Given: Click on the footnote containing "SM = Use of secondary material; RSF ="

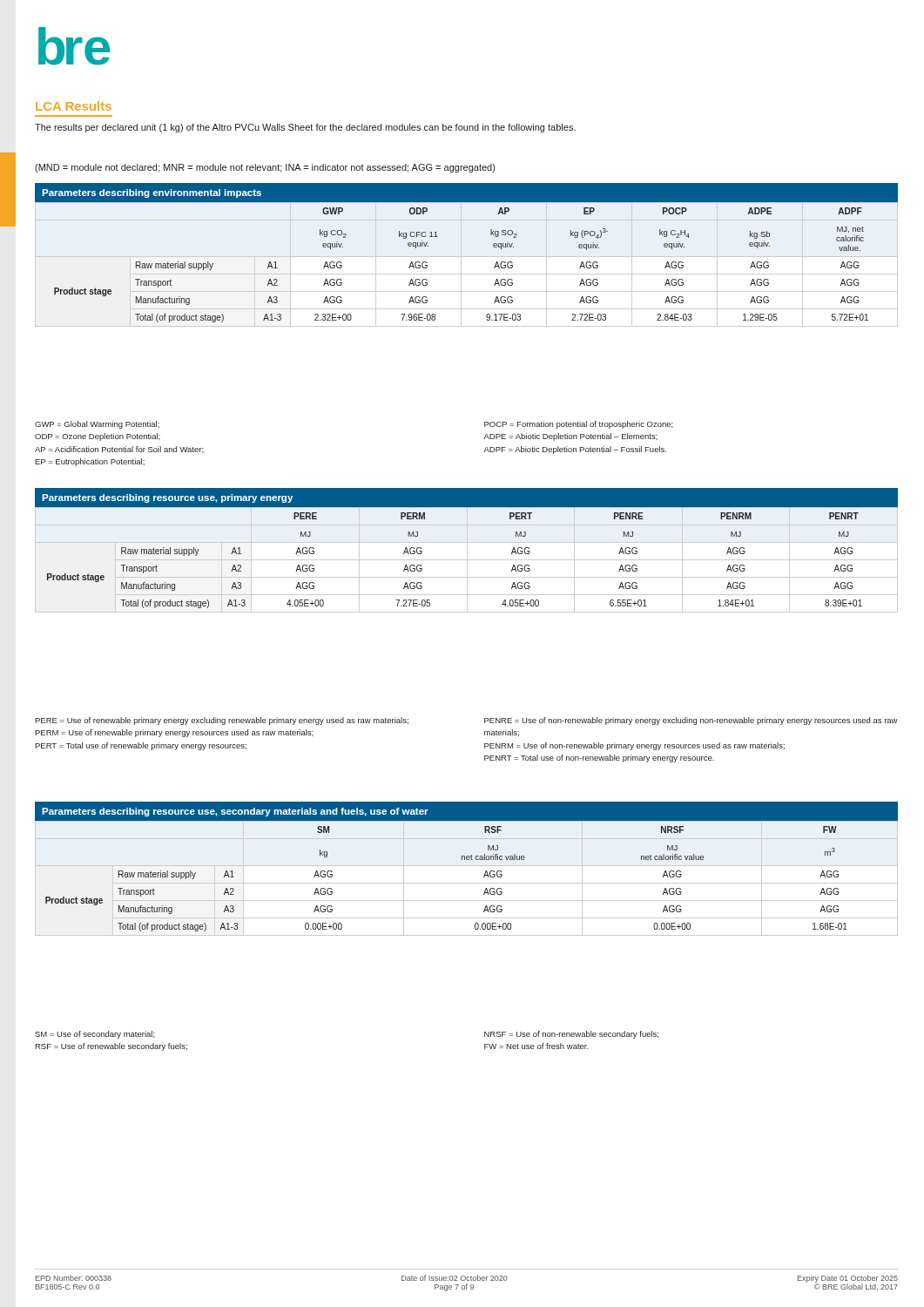Looking at the screenshot, I should tap(91, 1035).
